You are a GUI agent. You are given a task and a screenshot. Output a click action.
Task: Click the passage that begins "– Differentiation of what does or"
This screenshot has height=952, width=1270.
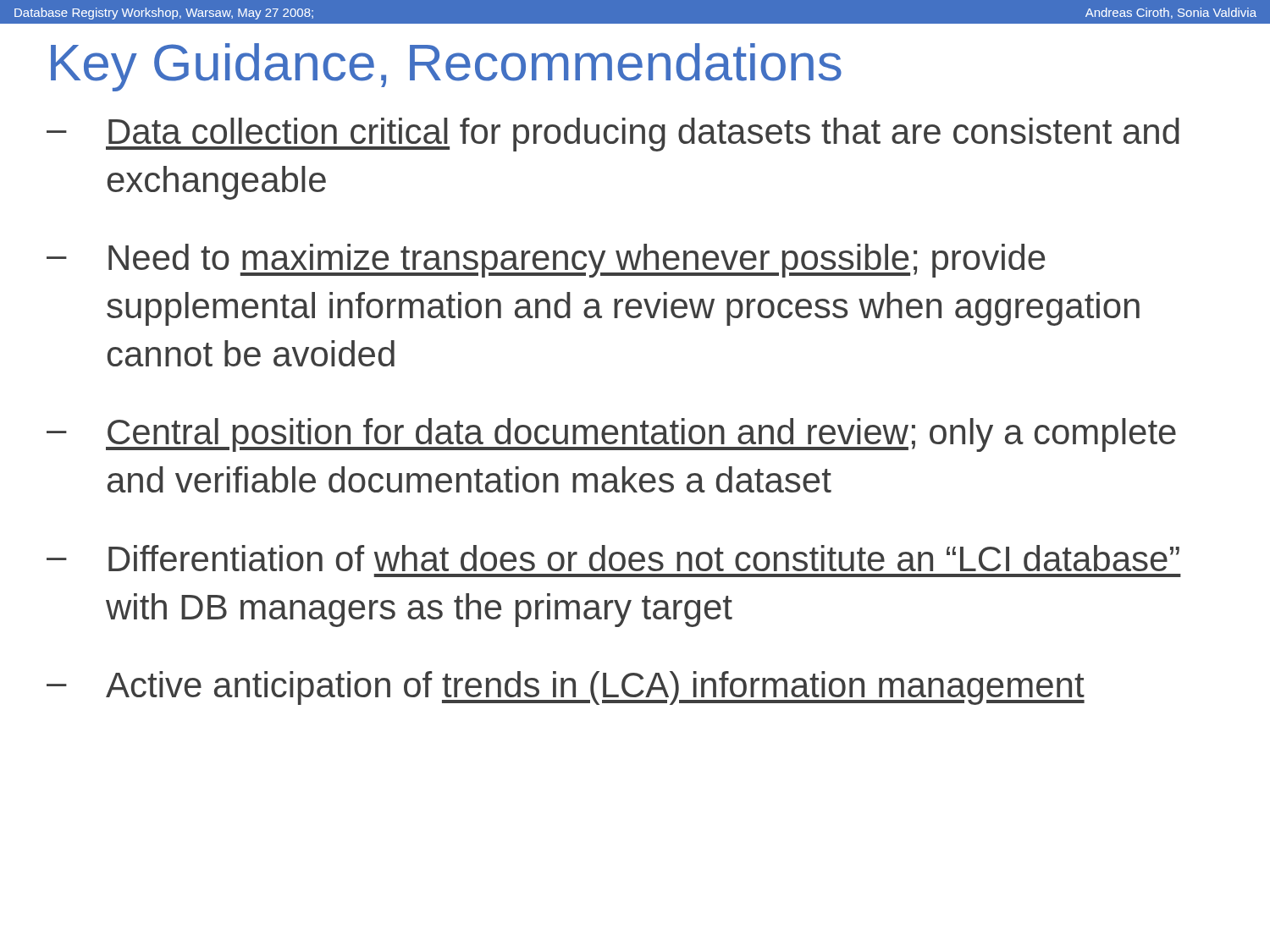[639, 583]
